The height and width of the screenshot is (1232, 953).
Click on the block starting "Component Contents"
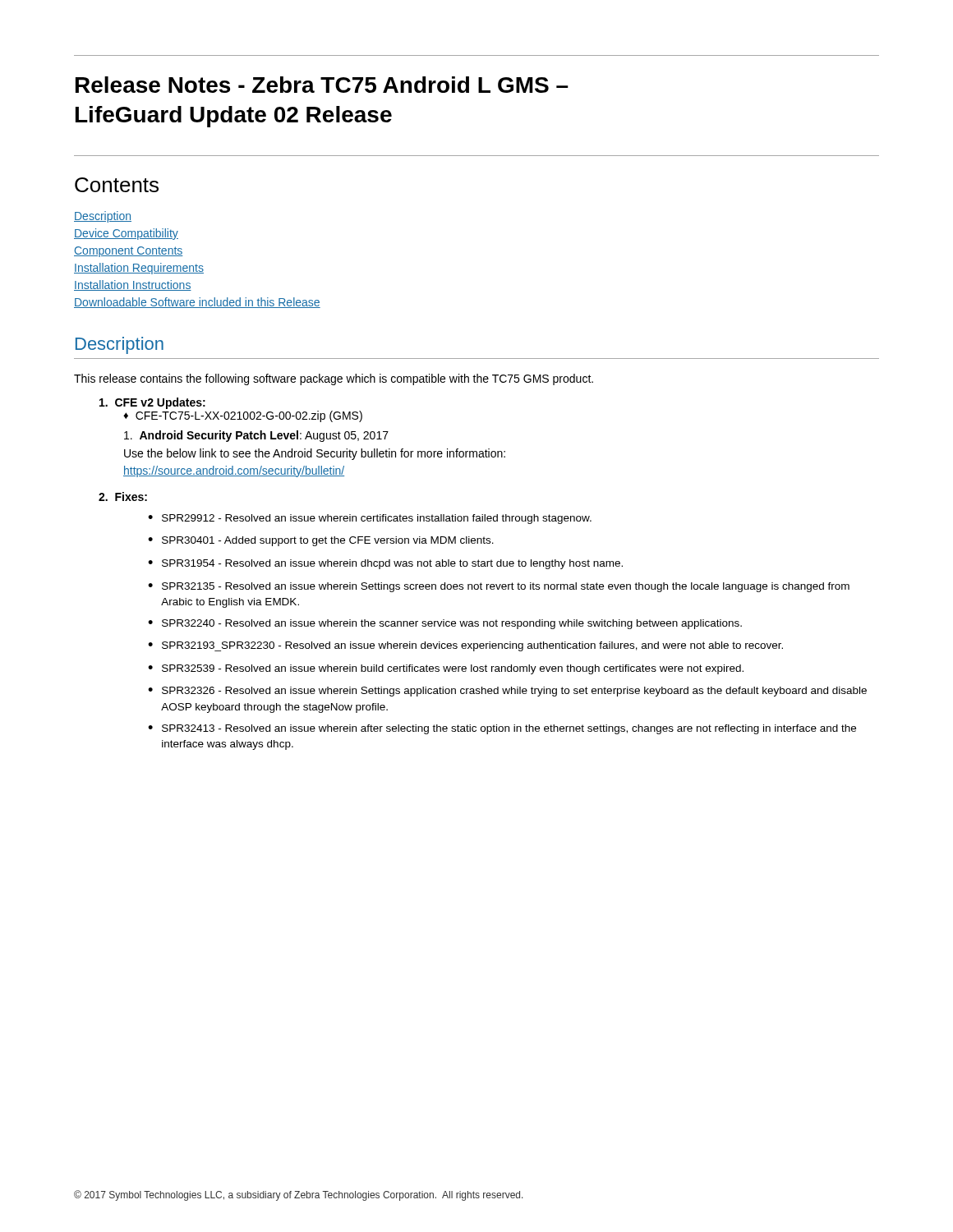129,252
